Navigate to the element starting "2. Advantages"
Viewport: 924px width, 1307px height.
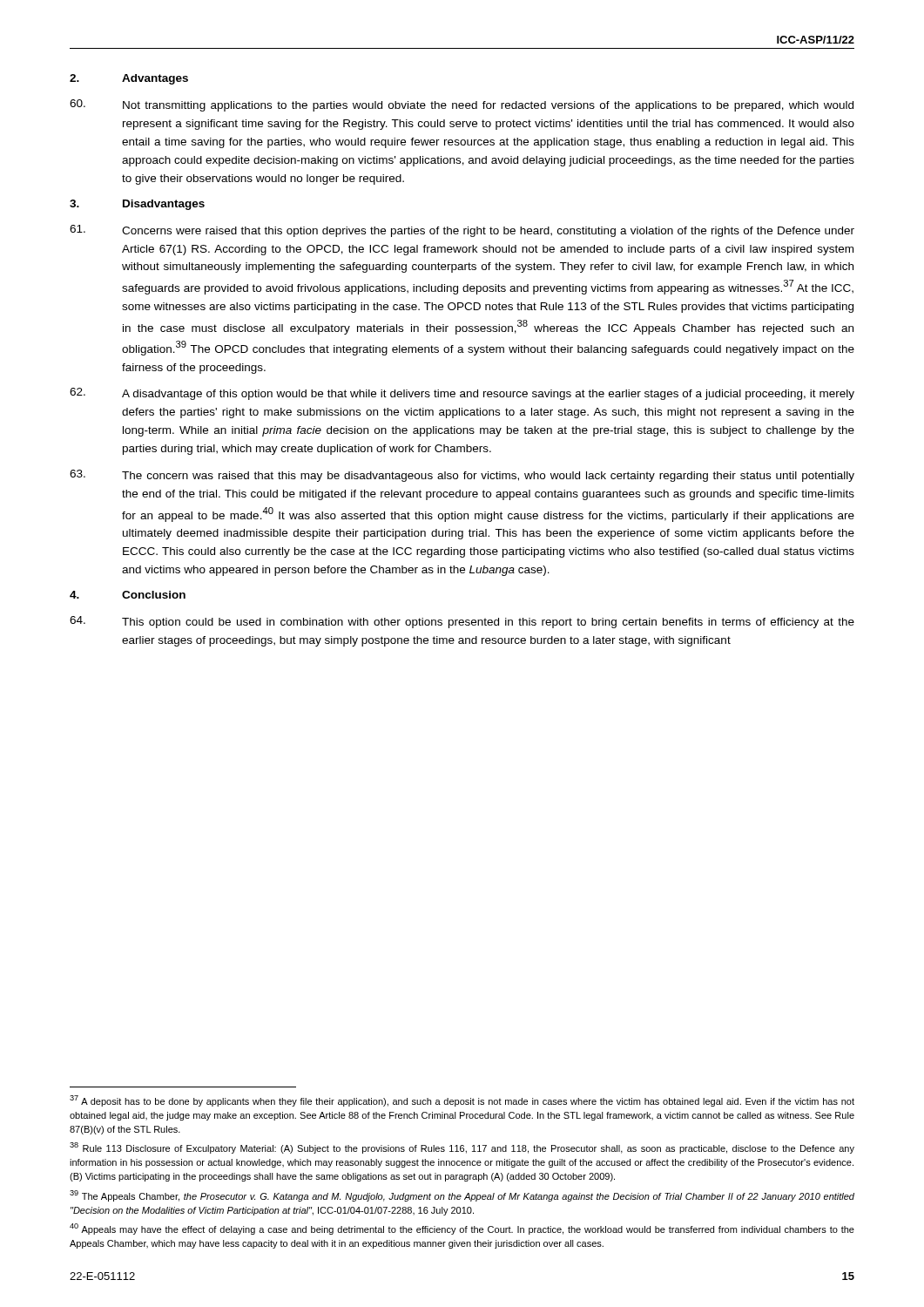coord(129,78)
